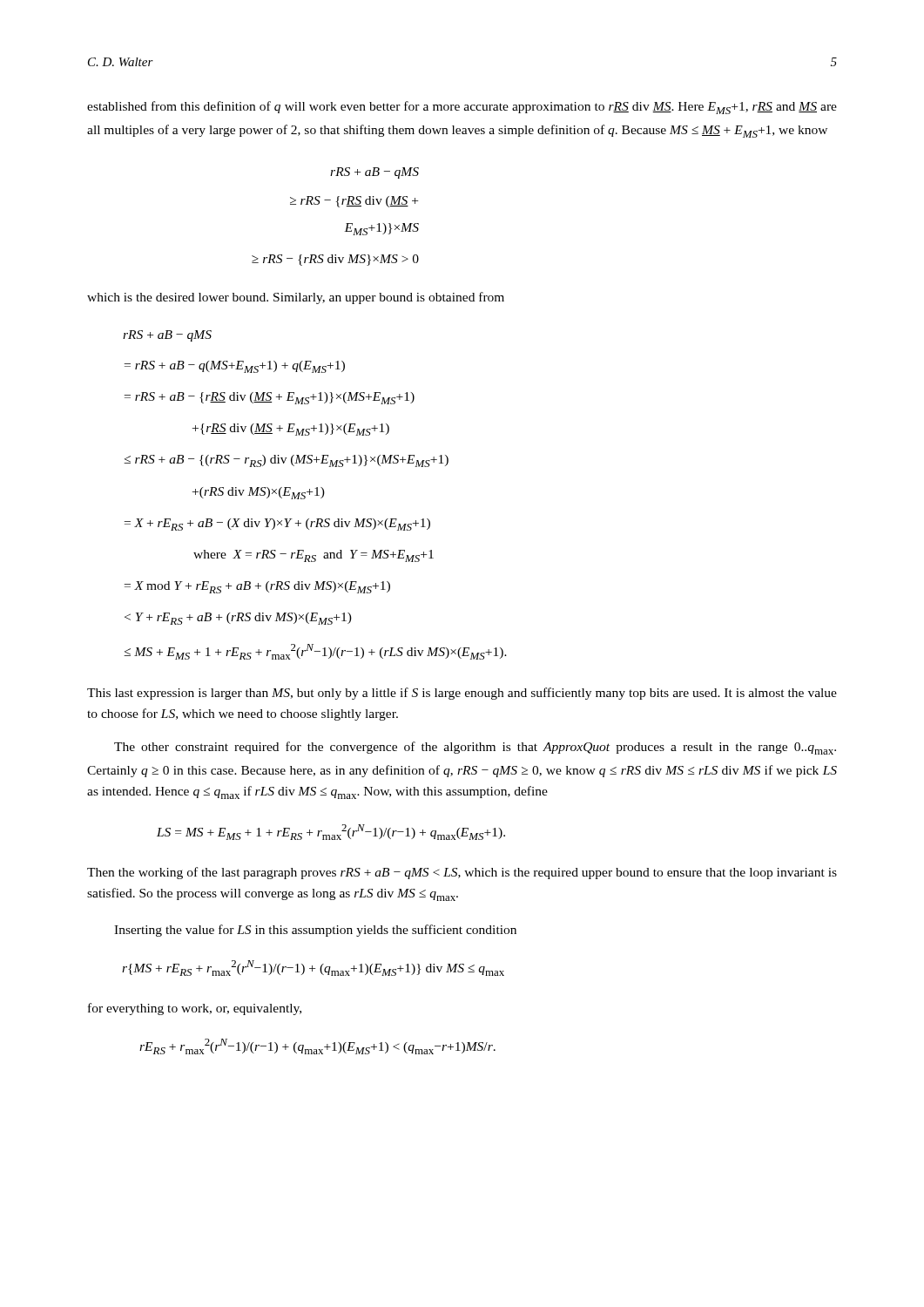
Task: Point to the block starting "rRS + aB − qMS ≥"
Action: pos(374,173)
